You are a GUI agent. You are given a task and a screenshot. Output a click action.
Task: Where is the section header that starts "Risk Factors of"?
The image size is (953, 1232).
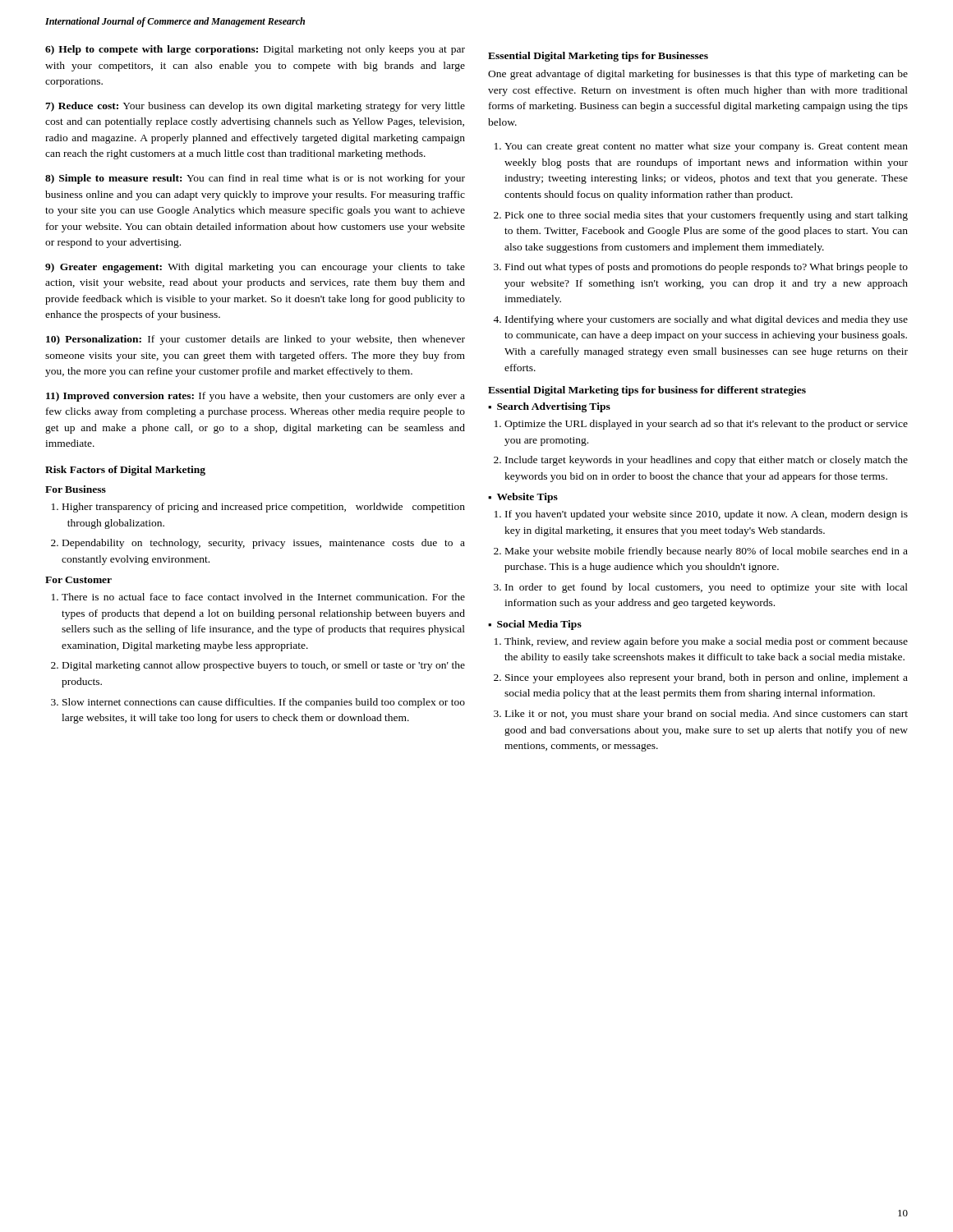[125, 469]
